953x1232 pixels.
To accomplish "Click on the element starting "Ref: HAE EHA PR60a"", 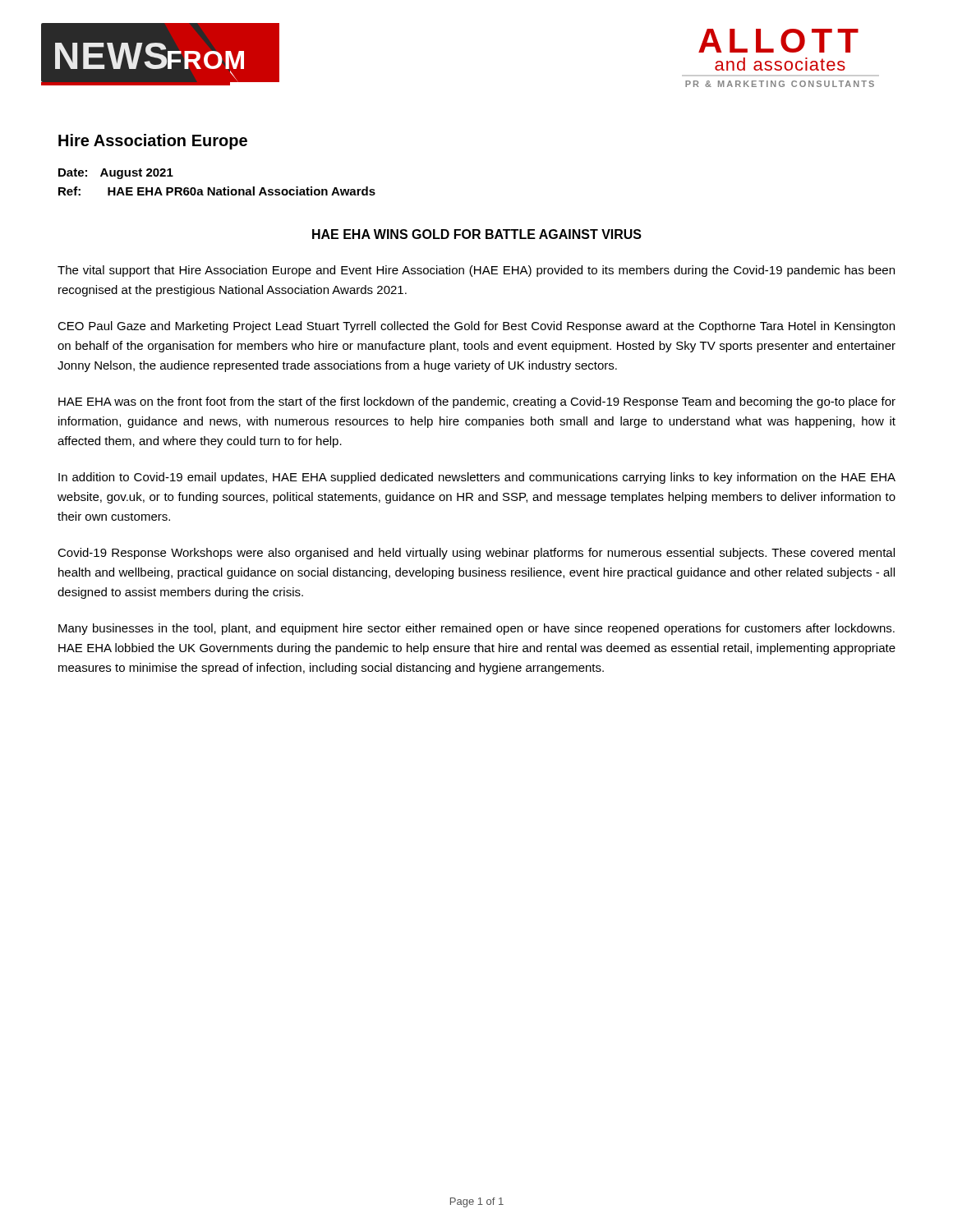I will [216, 191].
